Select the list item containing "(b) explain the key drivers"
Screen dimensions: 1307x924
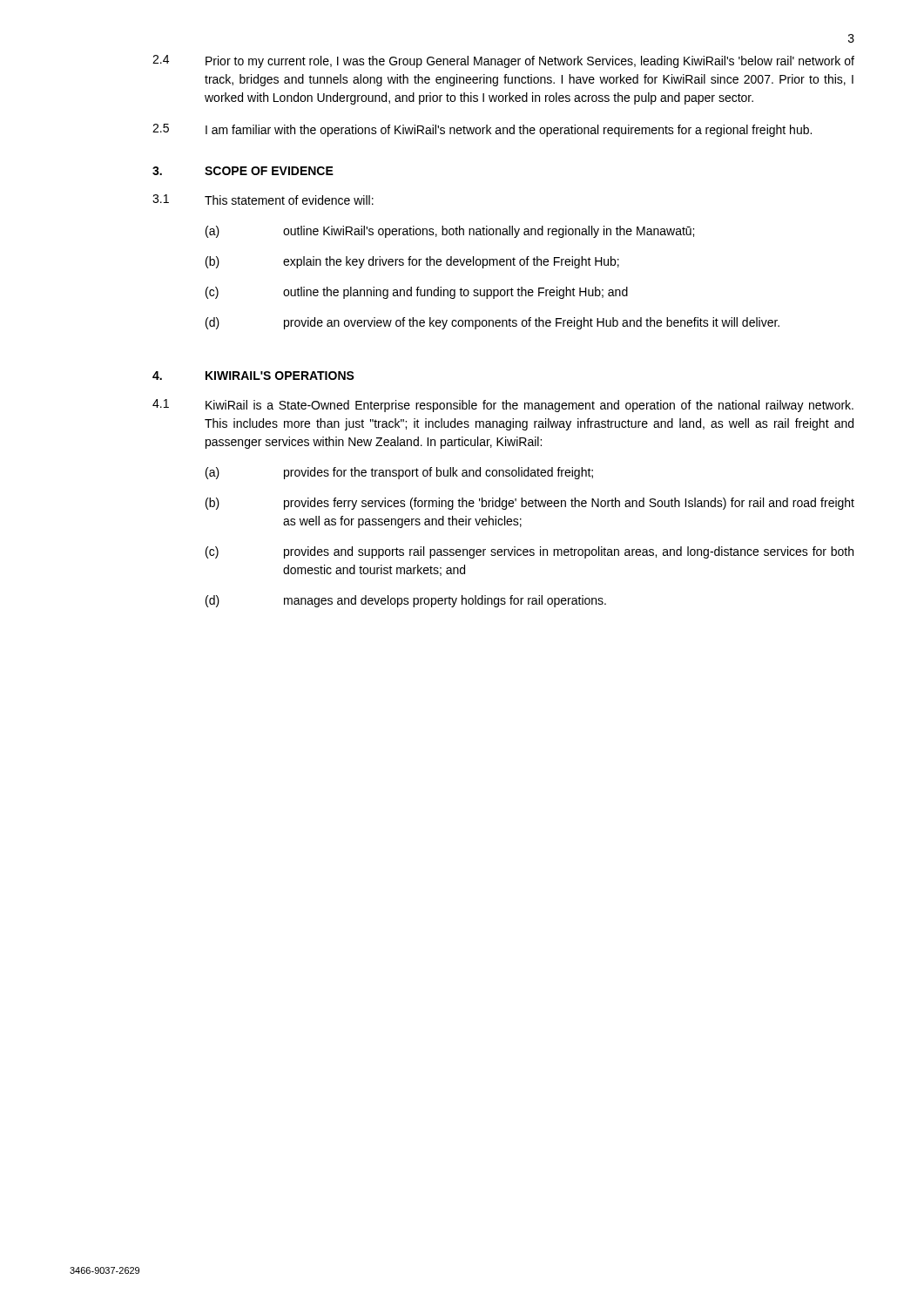pos(529,262)
